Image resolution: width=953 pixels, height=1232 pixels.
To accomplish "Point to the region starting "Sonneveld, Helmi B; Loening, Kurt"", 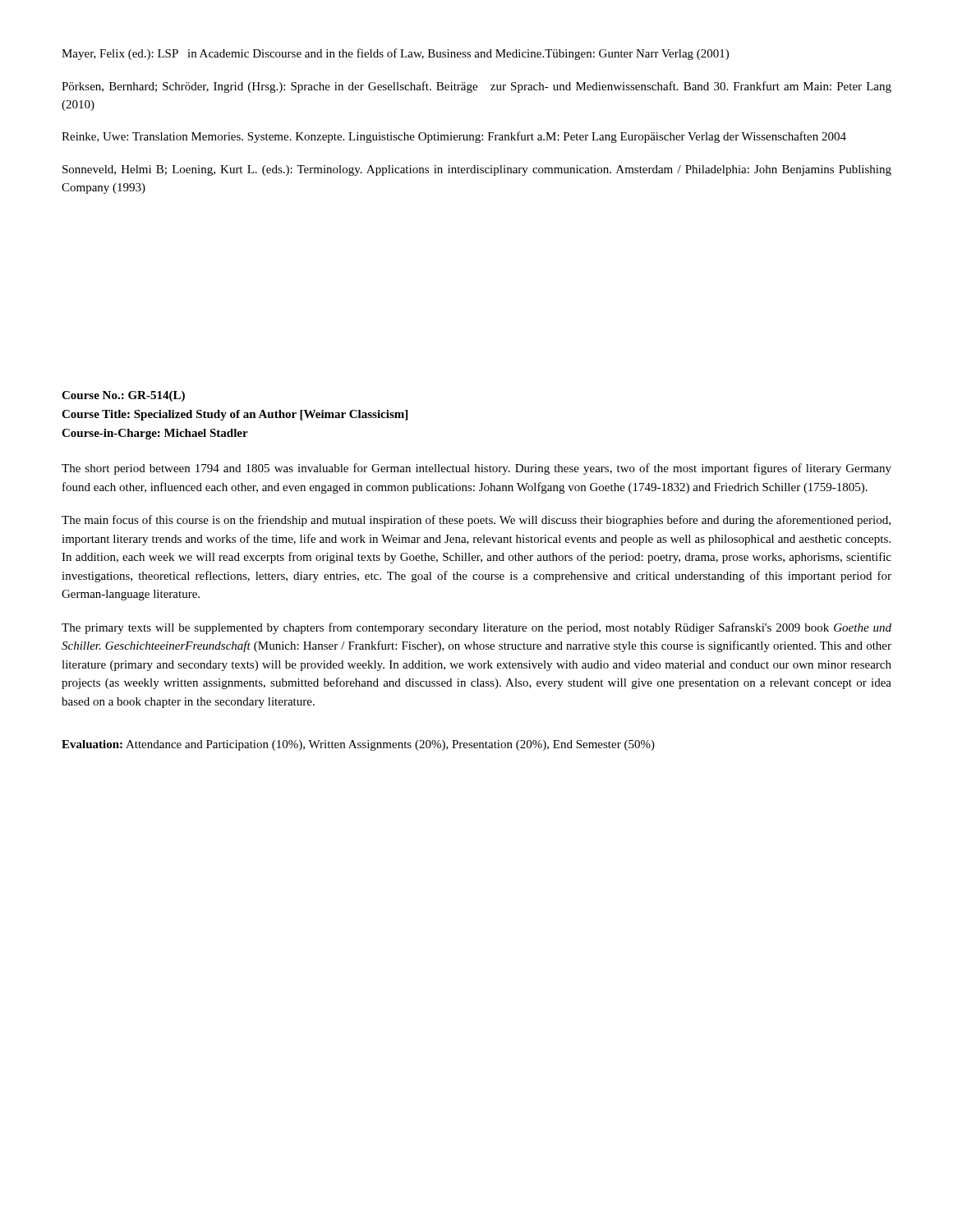I will tap(476, 178).
